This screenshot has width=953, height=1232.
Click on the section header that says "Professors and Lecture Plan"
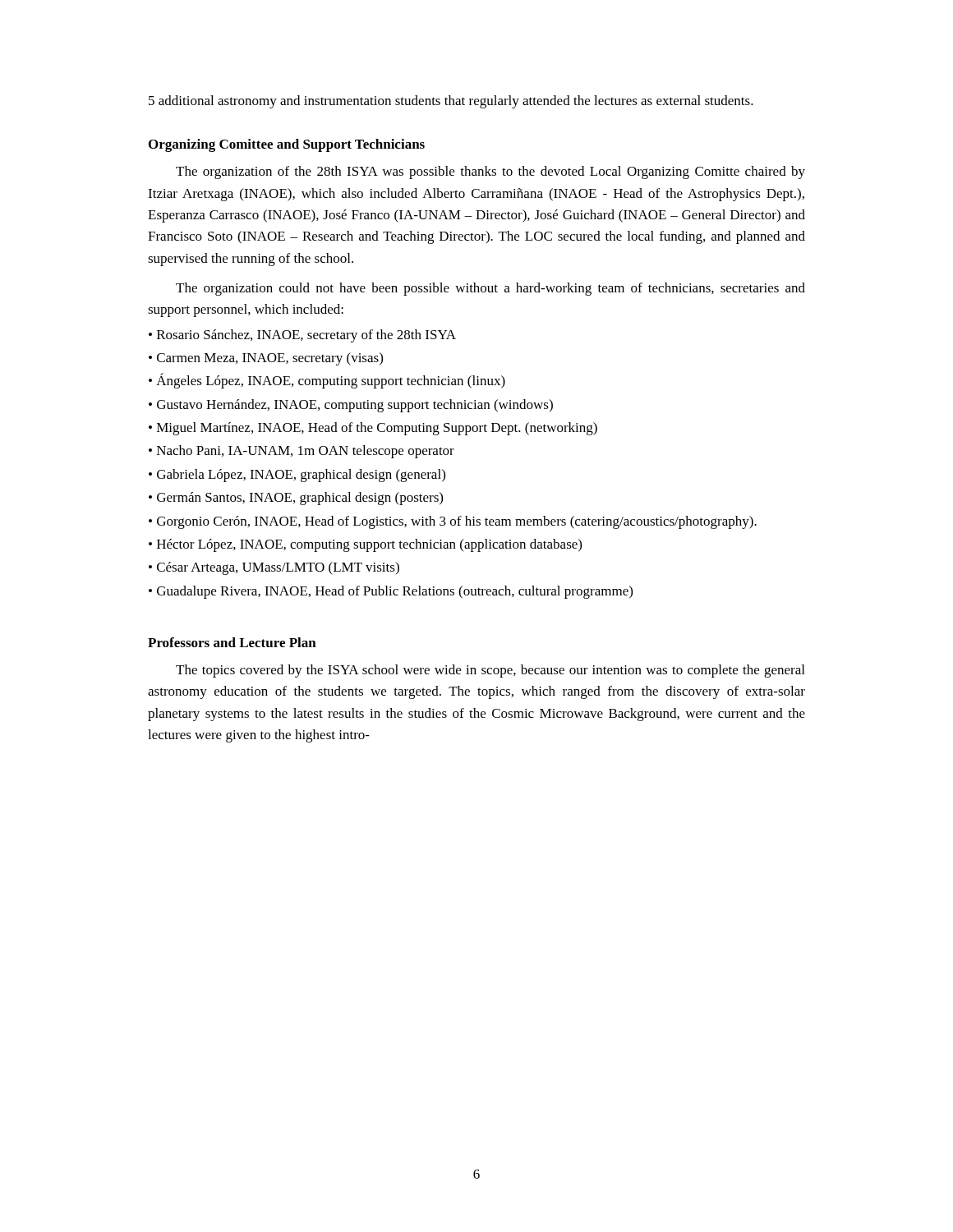(232, 643)
